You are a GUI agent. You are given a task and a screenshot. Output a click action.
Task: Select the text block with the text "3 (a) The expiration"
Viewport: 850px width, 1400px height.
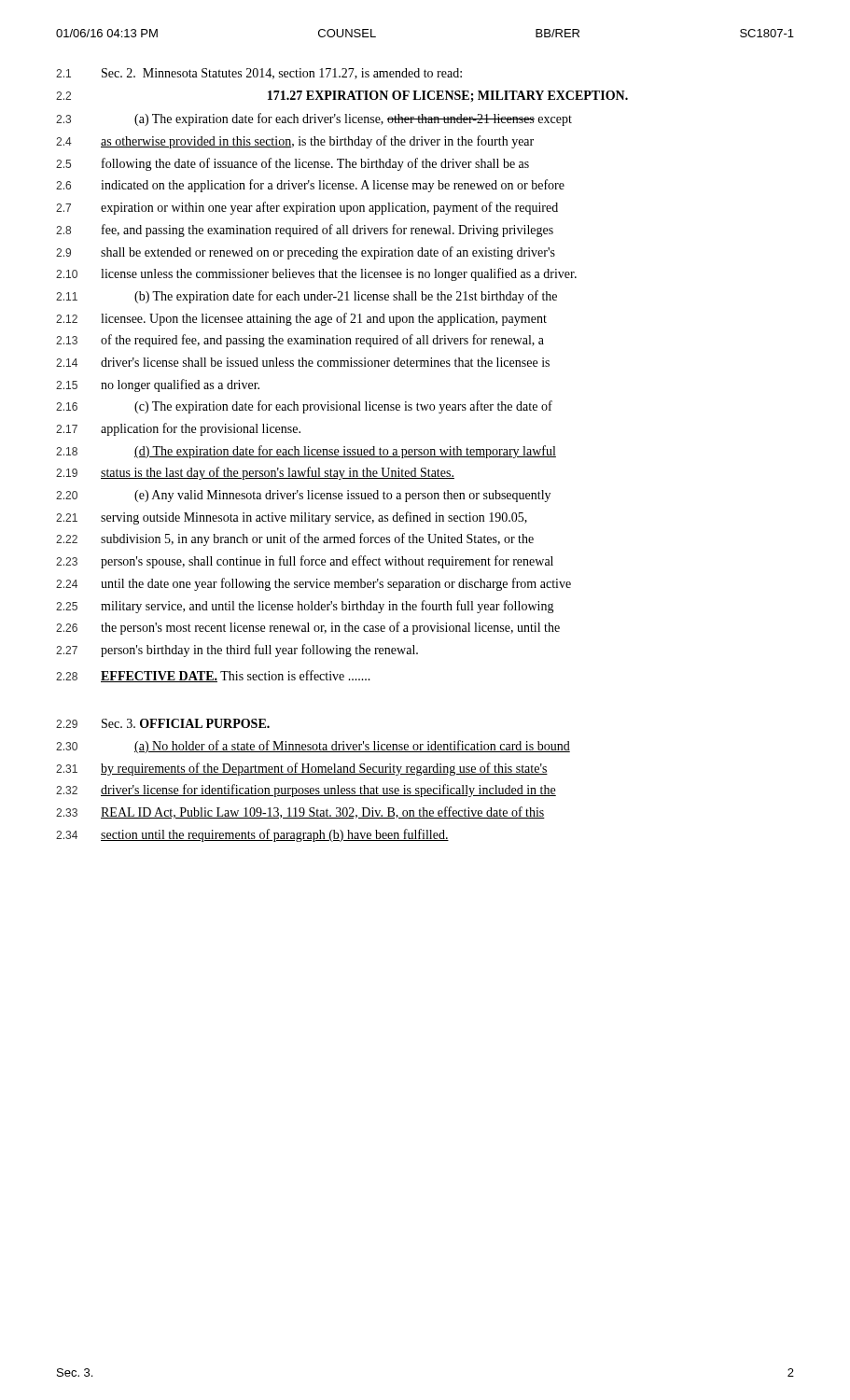tap(425, 197)
